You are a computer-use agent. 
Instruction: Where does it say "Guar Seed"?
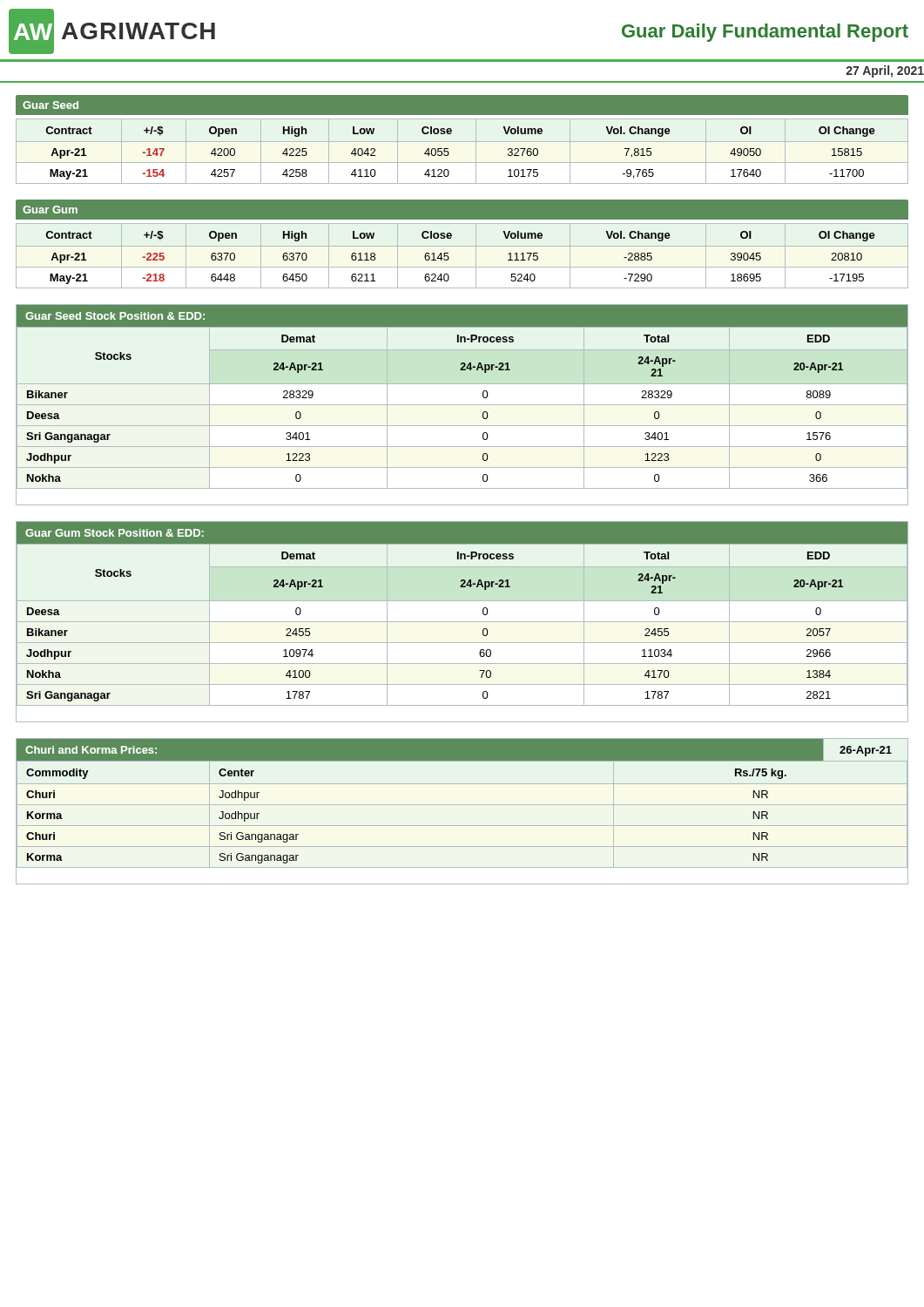[51, 105]
